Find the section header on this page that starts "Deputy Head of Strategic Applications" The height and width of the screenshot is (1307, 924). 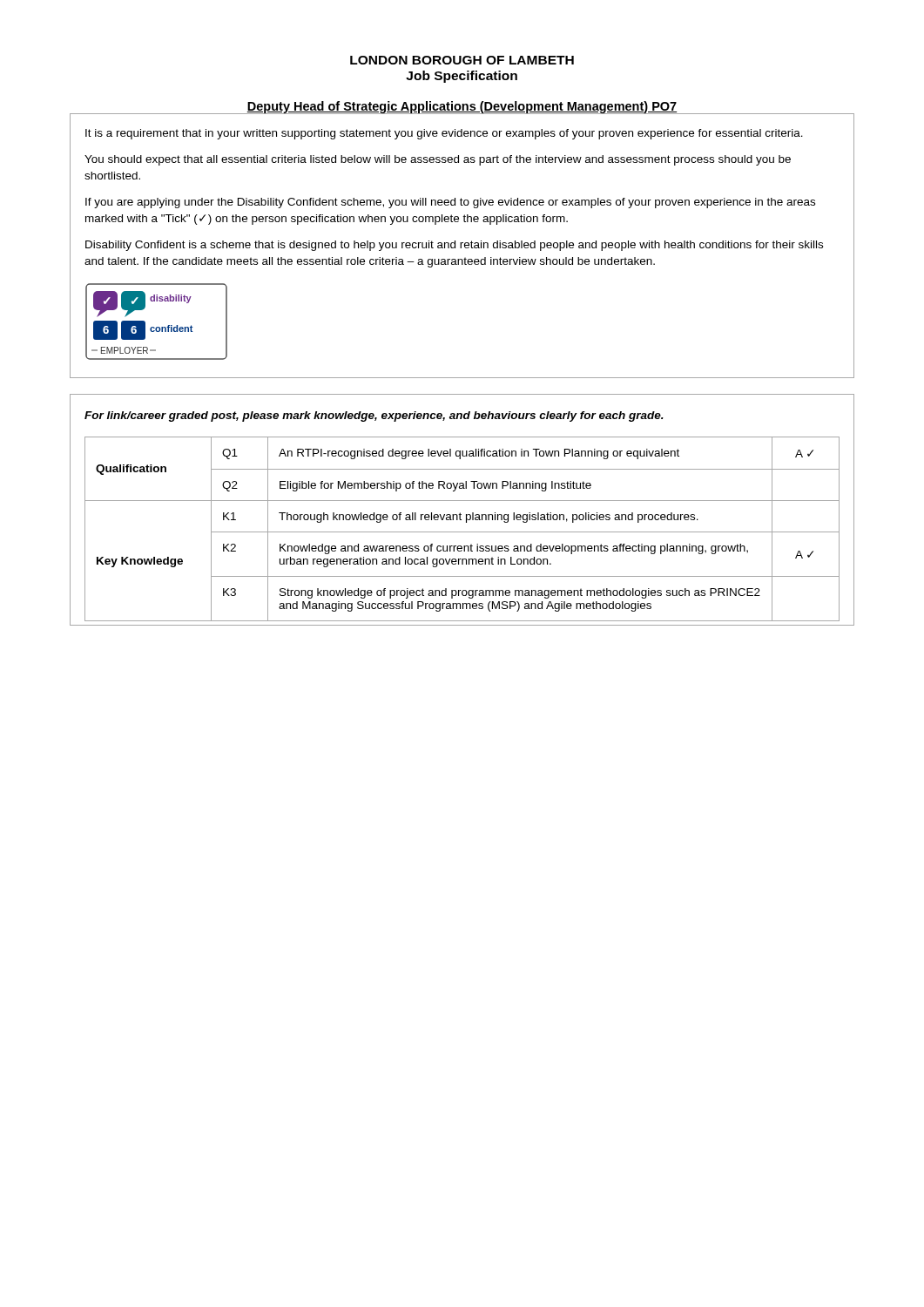pyautogui.click(x=462, y=106)
